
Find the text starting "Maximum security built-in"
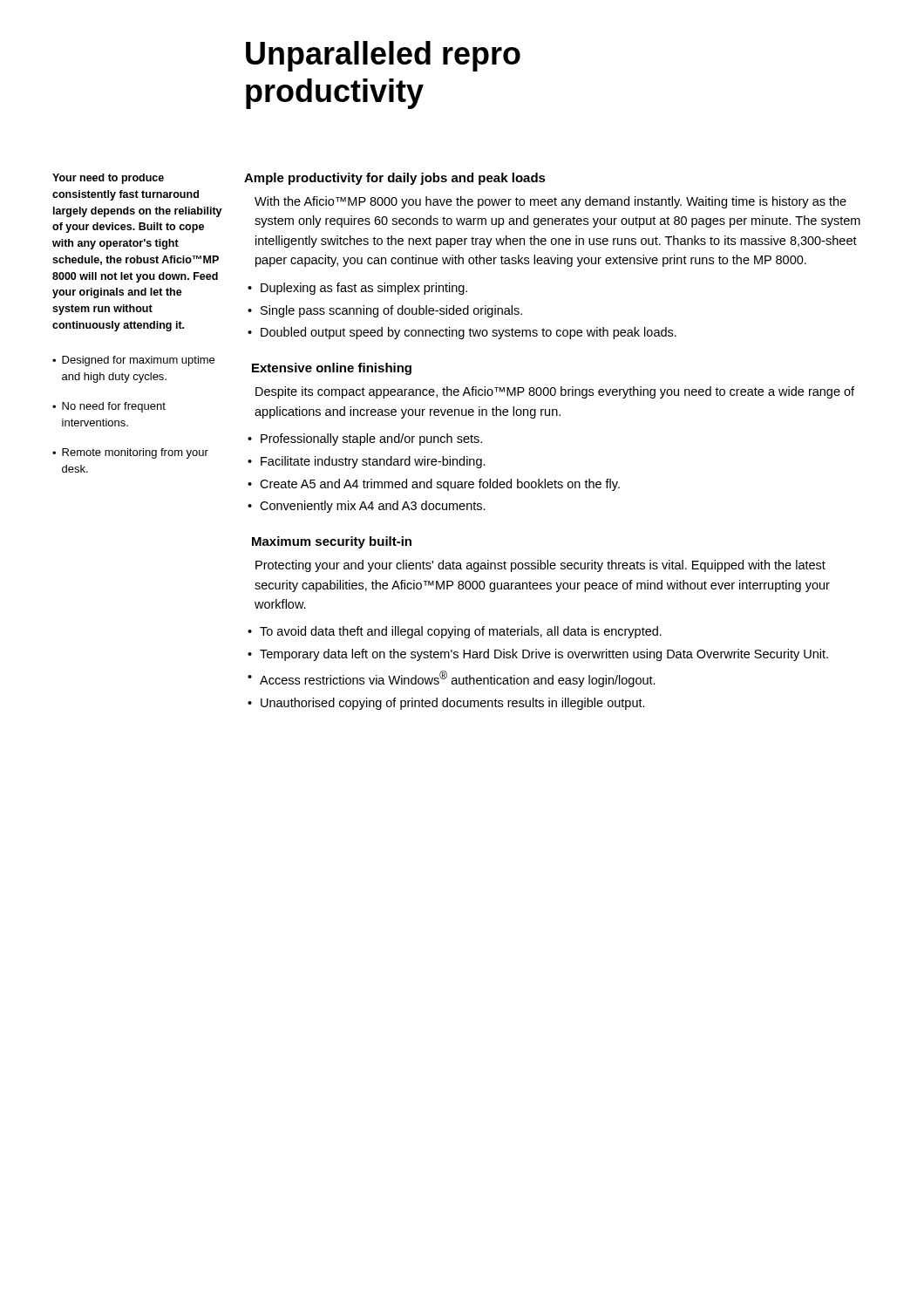point(332,541)
